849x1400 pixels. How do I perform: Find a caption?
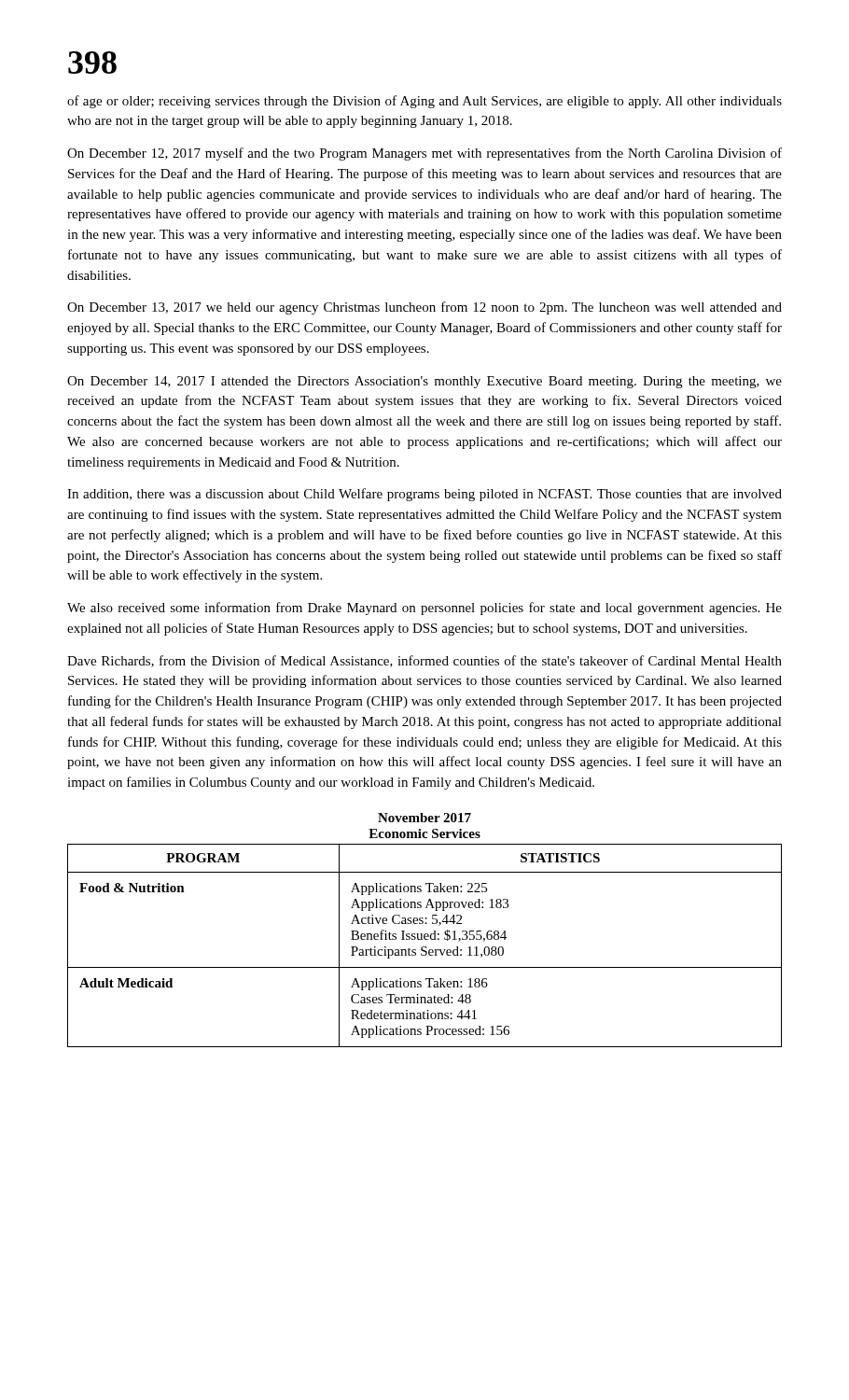424,825
